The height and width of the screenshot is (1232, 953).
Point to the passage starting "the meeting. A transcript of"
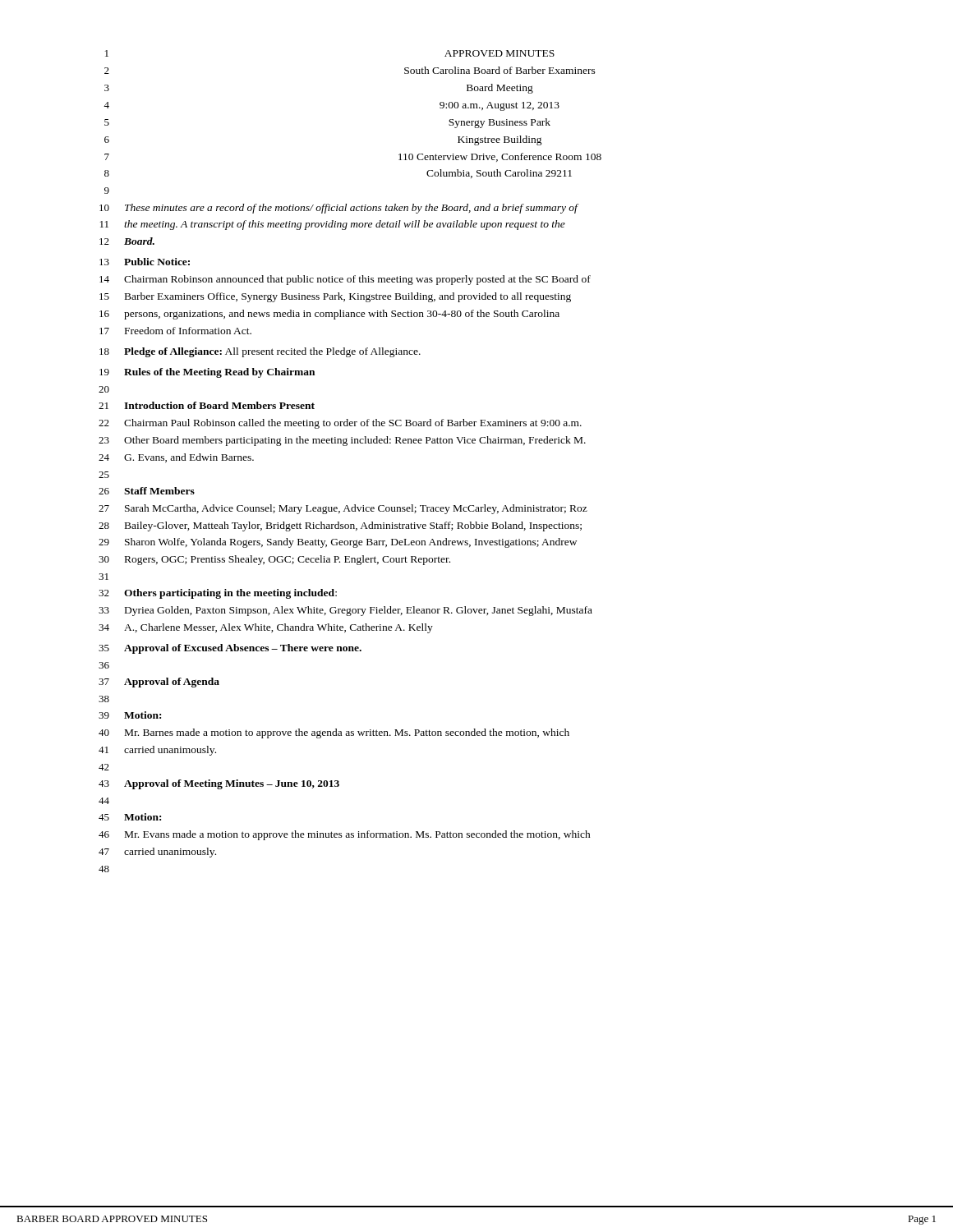point(345,224)
